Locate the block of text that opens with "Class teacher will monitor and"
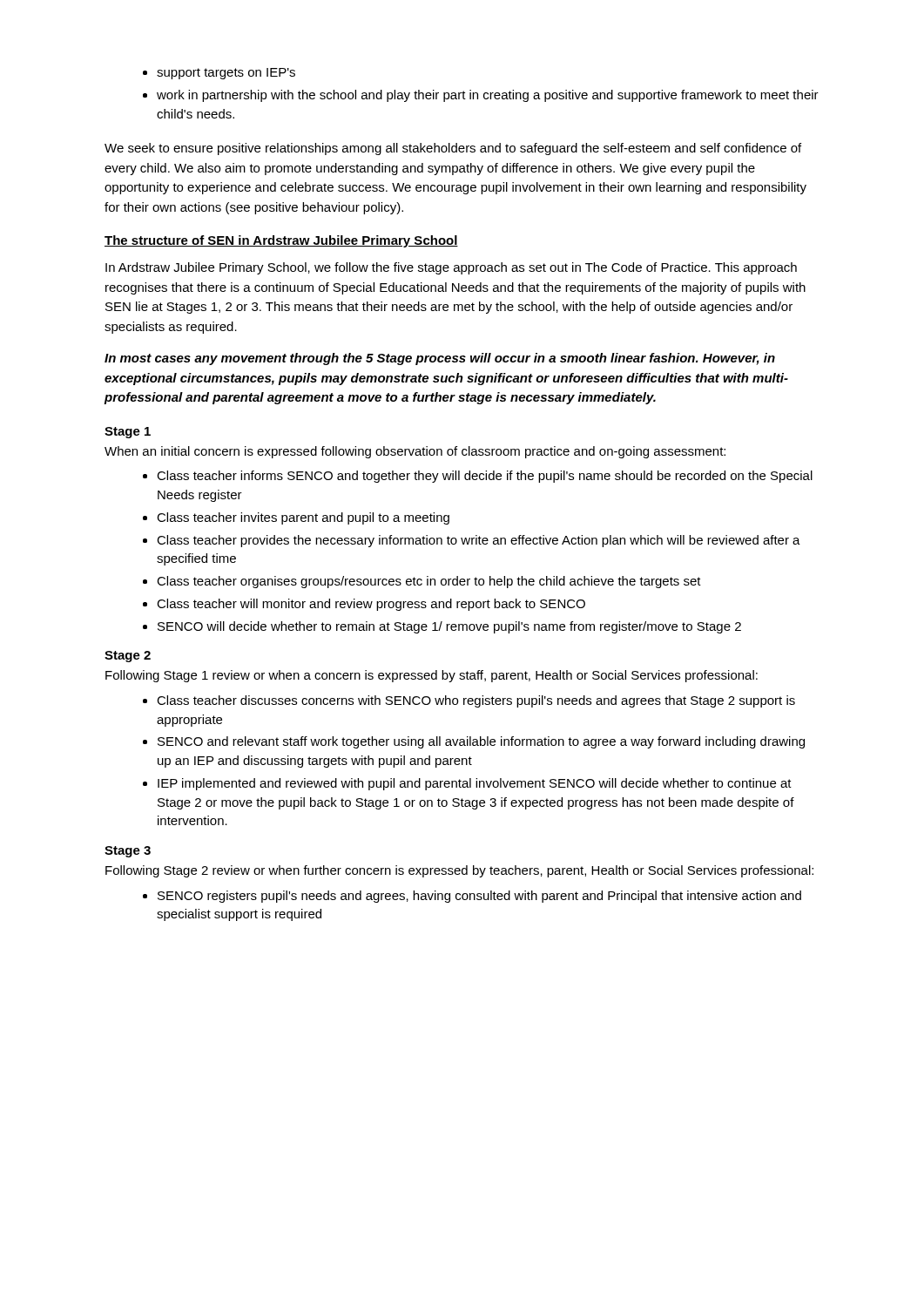924x1307 pixels. [488, 604]
